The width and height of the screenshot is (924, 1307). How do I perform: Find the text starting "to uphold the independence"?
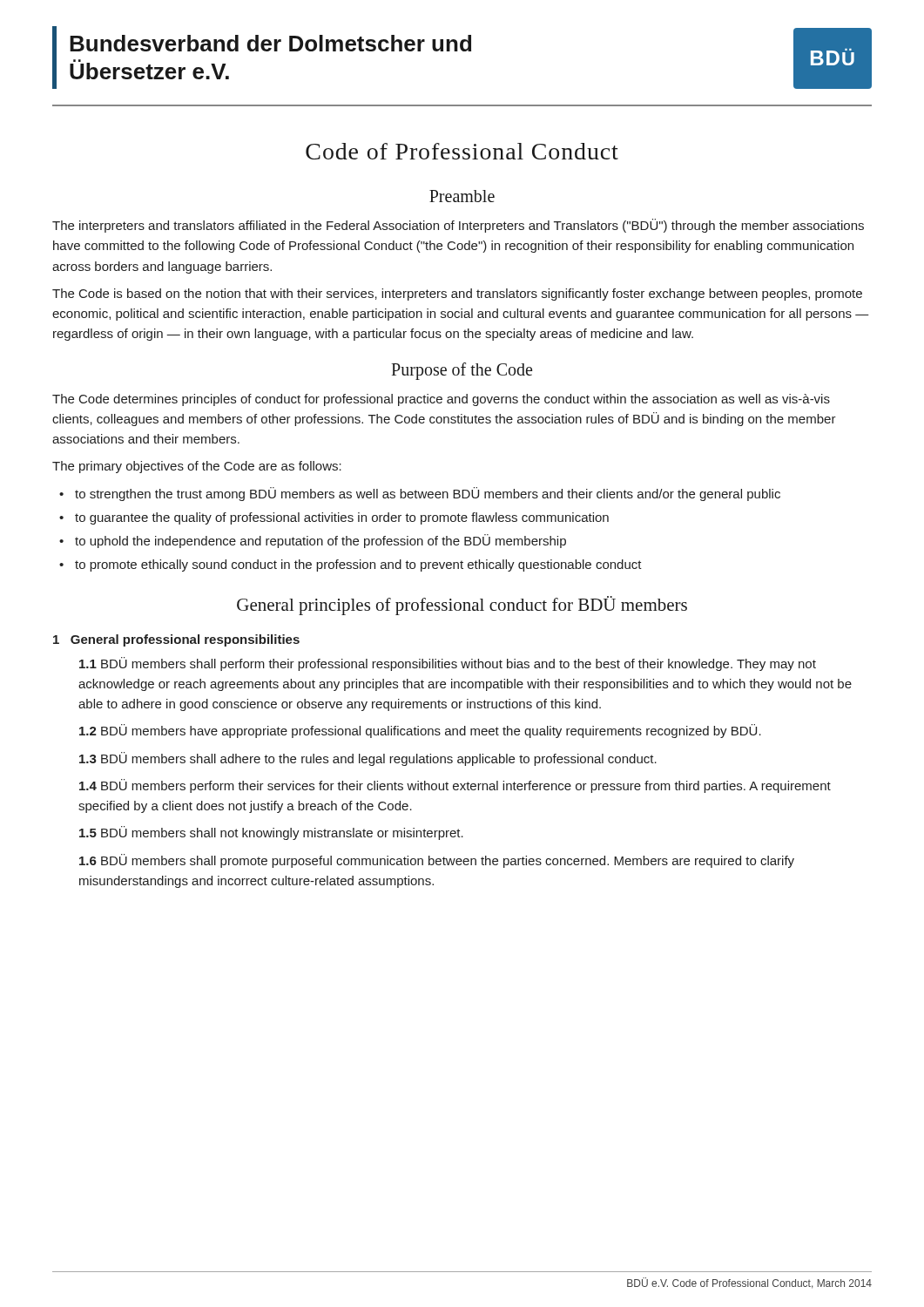click(462, 541)
